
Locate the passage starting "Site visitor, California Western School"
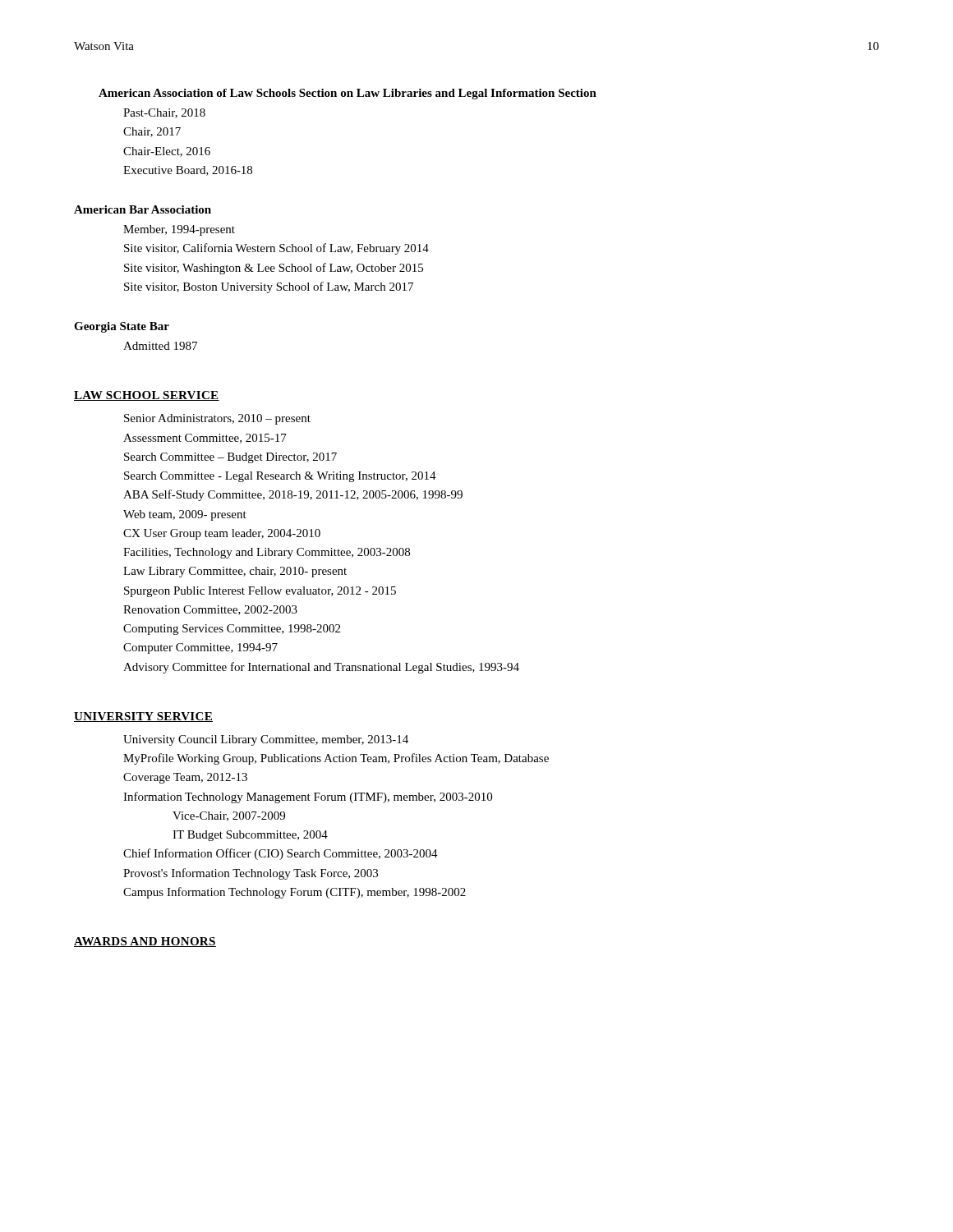(x=276, y=248)
